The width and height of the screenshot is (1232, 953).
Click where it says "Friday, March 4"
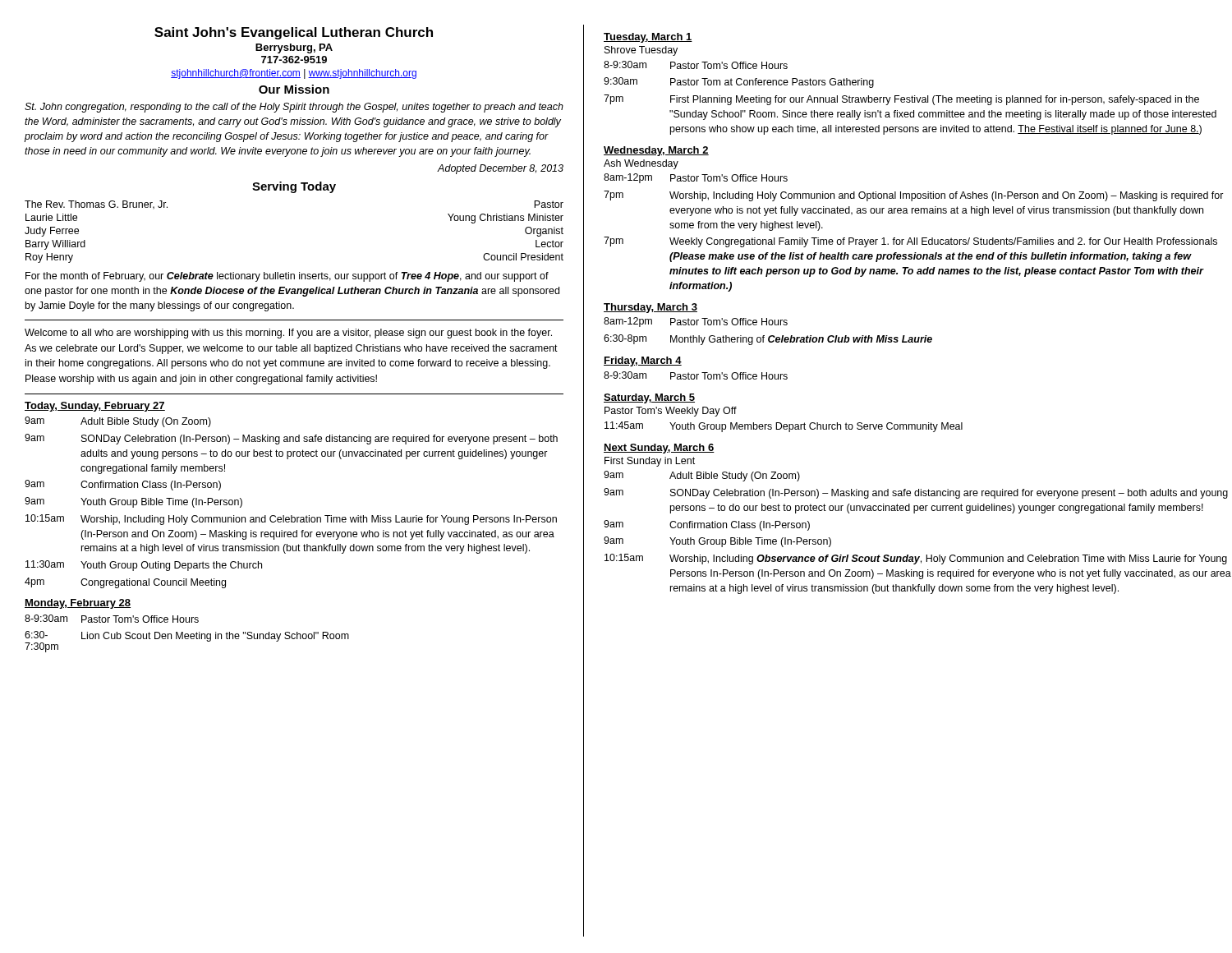(x=643, y=361)
